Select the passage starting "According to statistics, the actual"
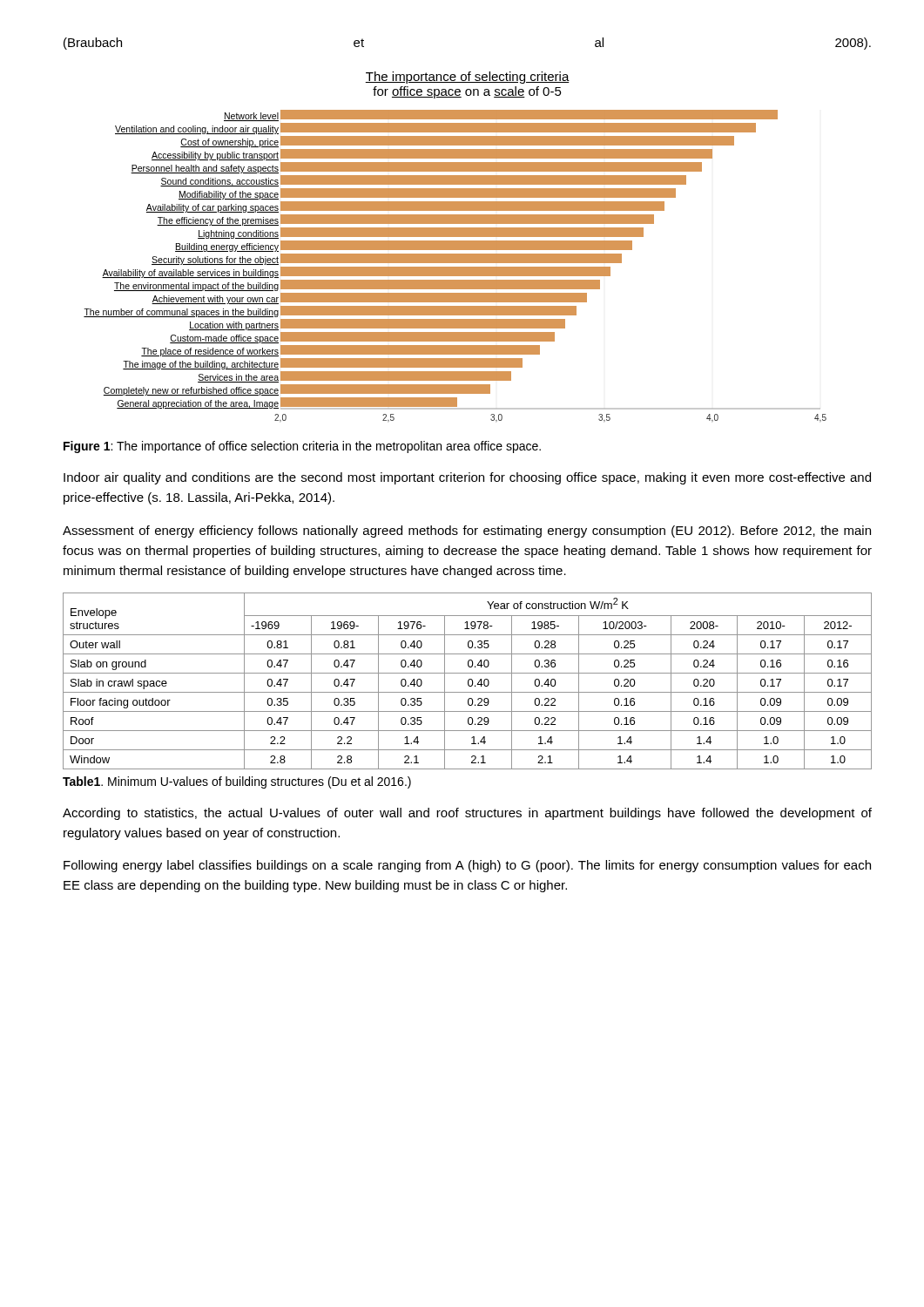 pyautogui.click(x=467, y=822)
